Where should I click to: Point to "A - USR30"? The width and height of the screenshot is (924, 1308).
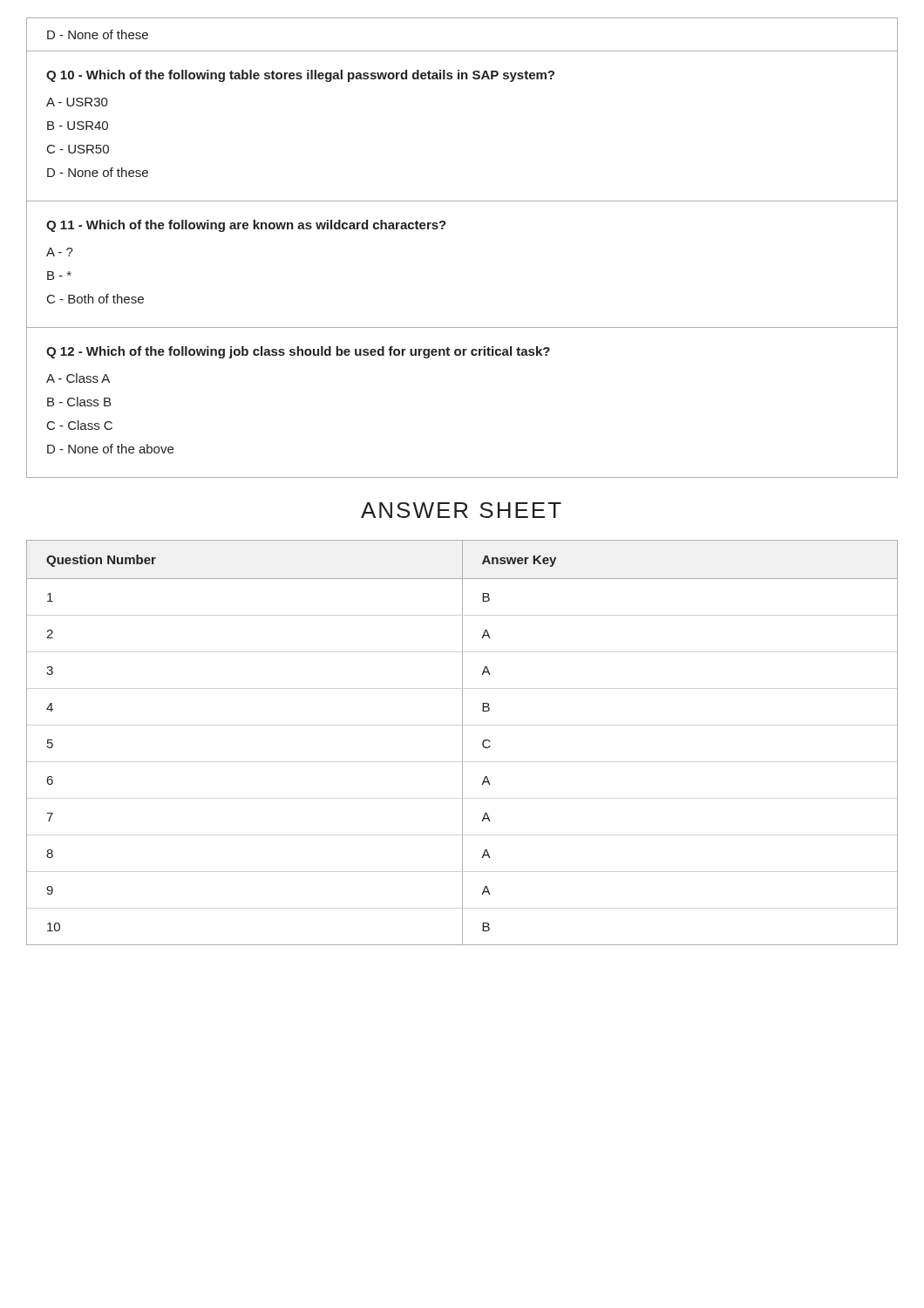(77, 102)
